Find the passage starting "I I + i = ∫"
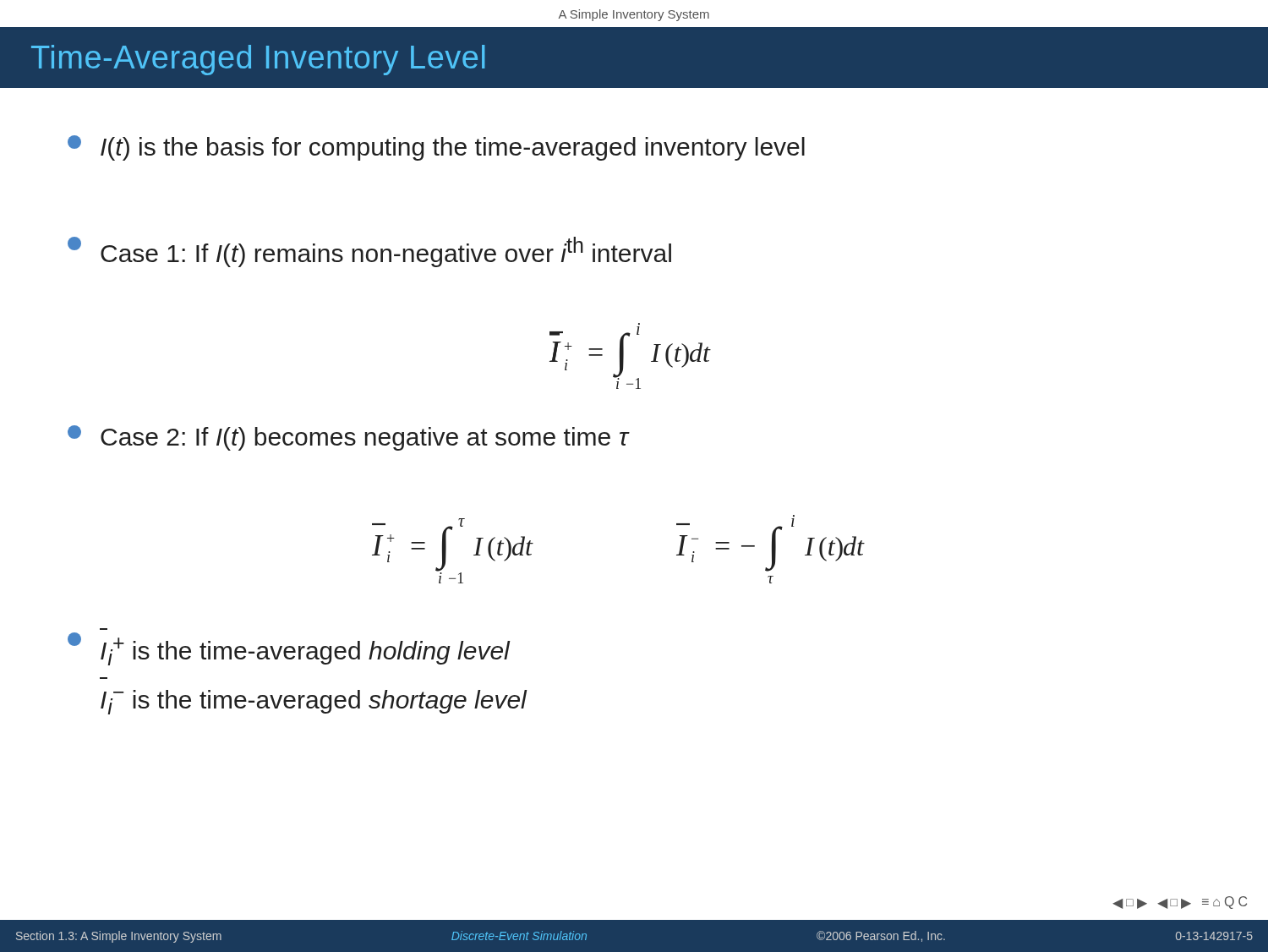Image resolution: width=1268 pixels, height=952 pixels. (634, 355)
